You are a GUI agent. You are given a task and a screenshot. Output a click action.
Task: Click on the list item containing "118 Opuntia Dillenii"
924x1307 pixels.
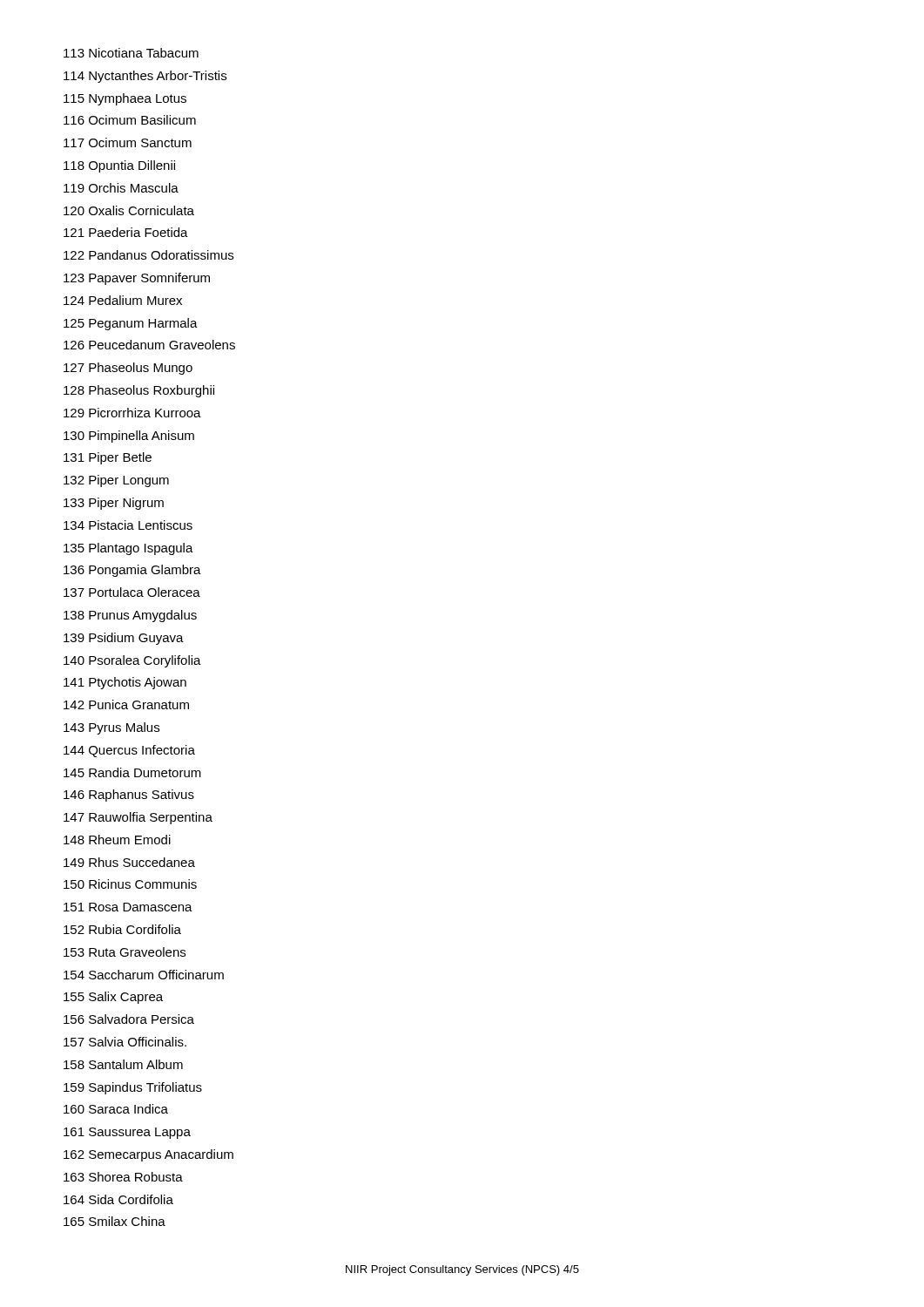click(x=119, y=165)
